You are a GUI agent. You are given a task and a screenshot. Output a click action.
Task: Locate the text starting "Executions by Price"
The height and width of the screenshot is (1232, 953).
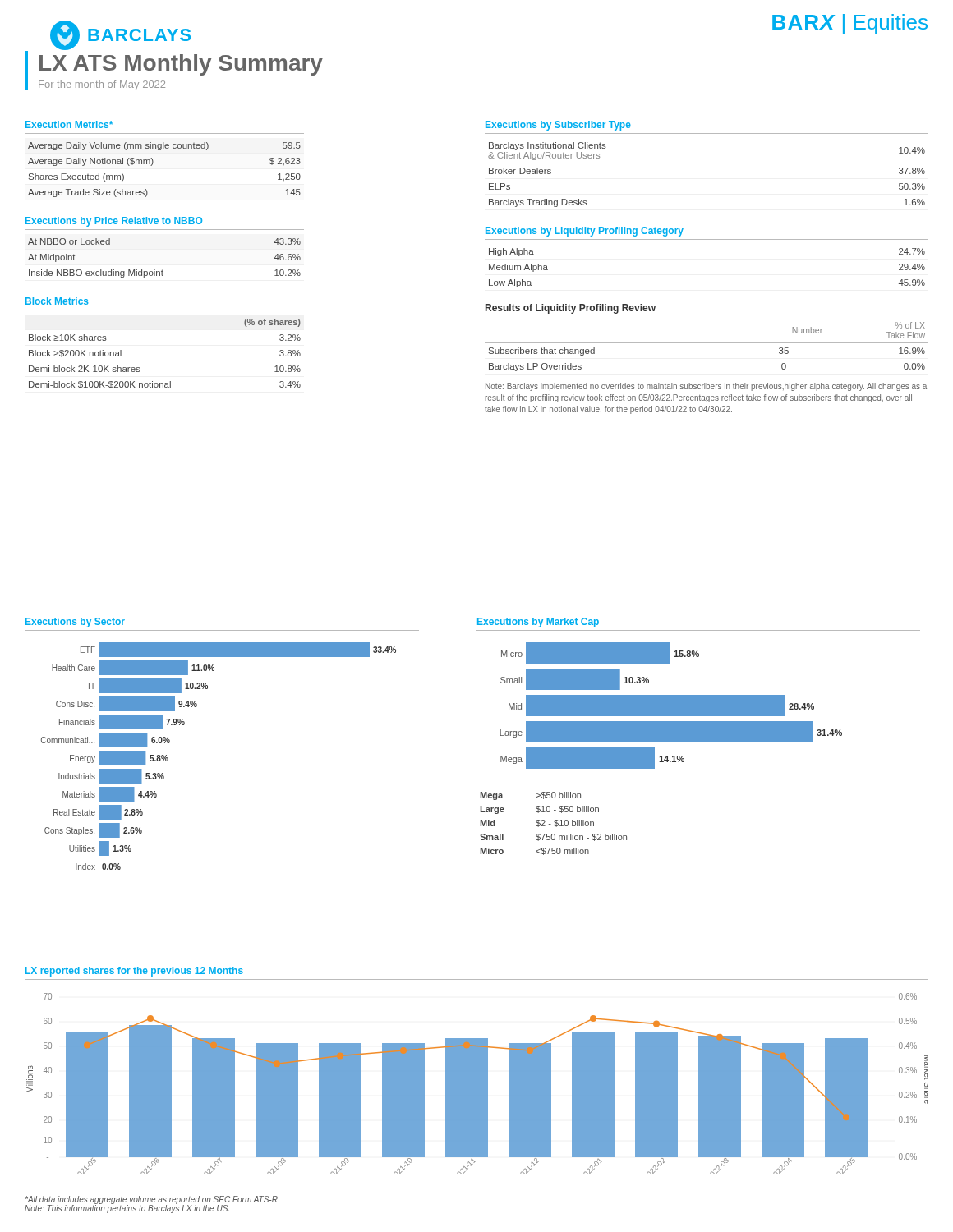coord(114,221)
